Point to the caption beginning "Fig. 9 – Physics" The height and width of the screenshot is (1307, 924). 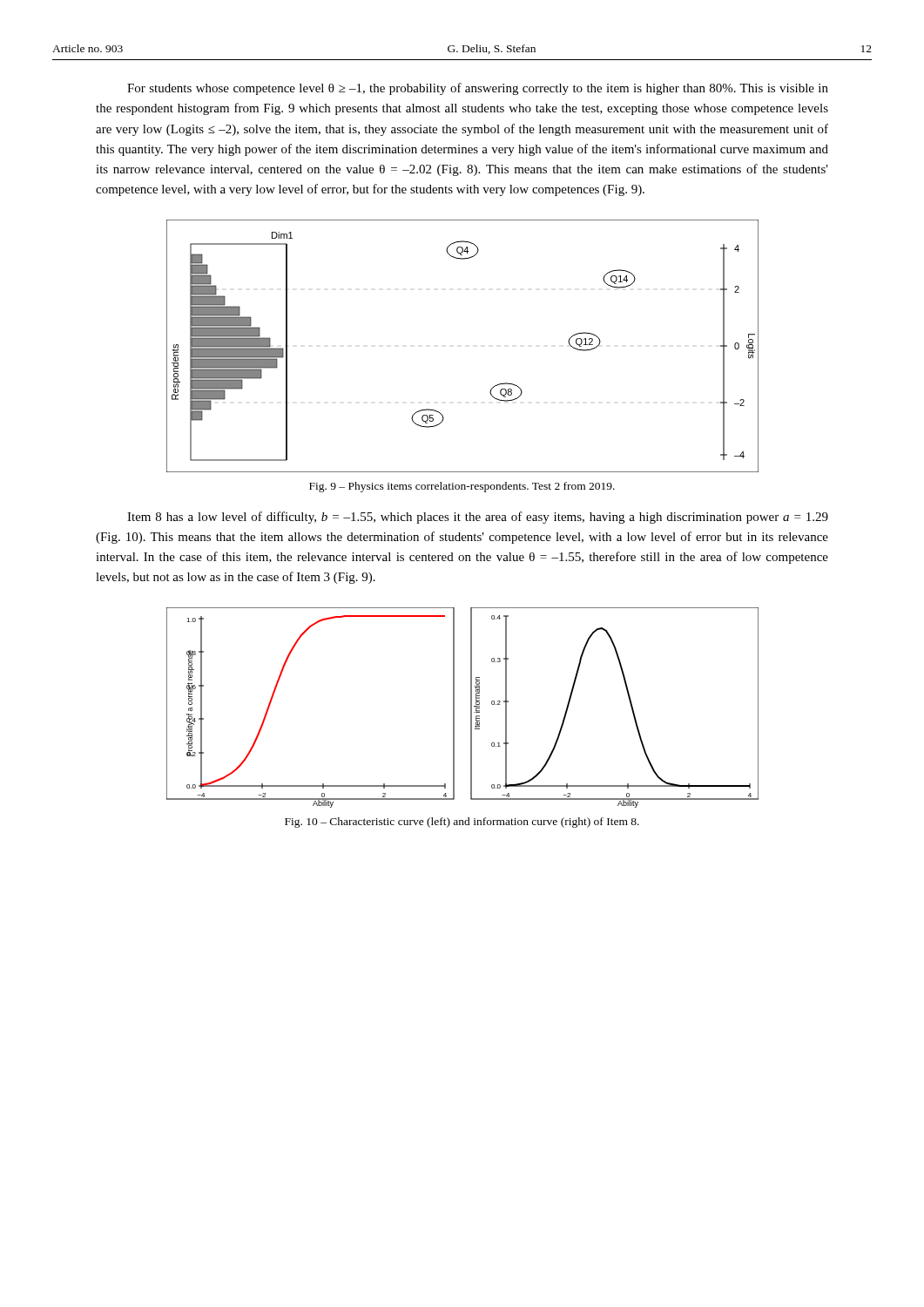click(462, 485)
